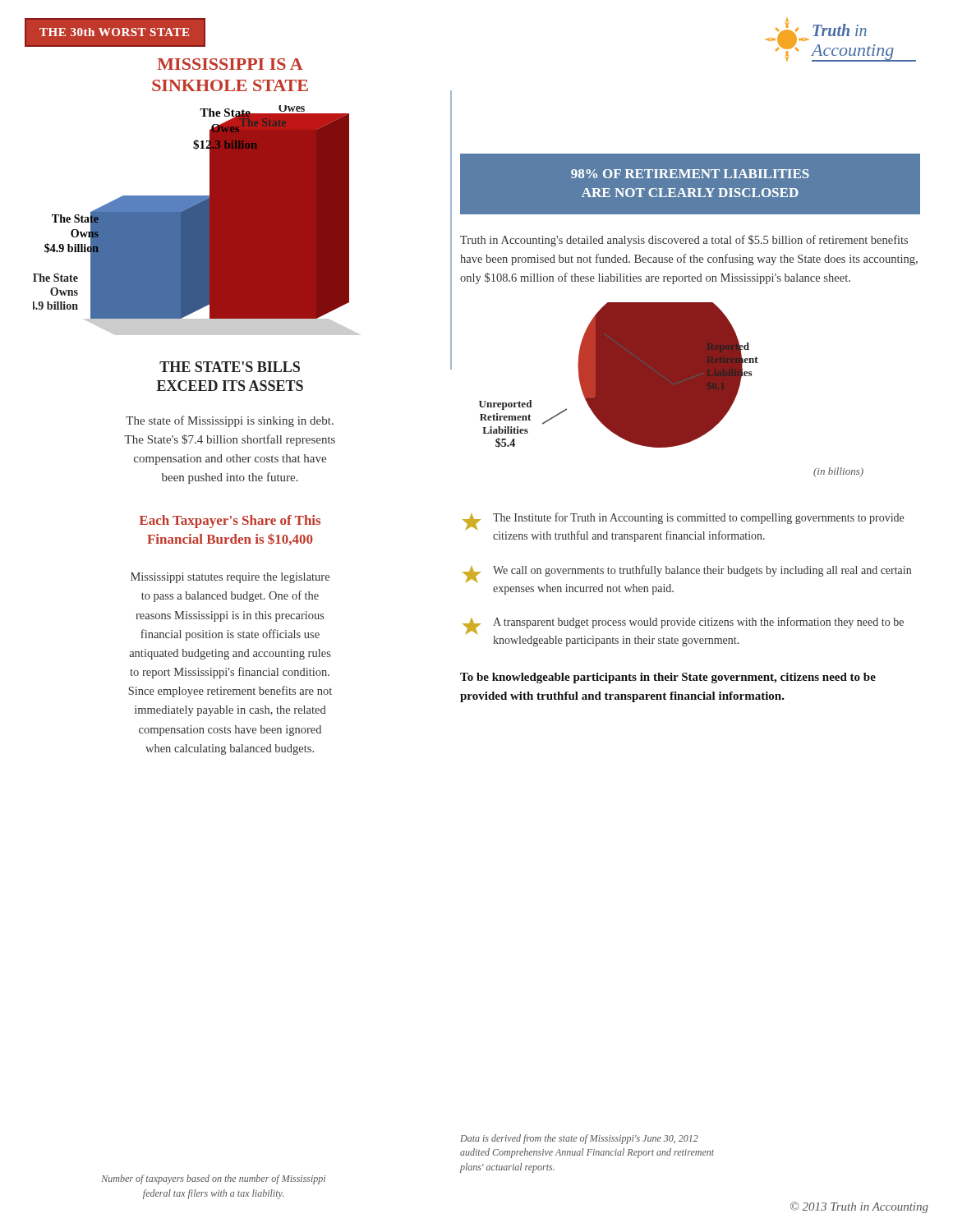Viewport: 953px width, 1232px height.
Task: Click where it says "THE 30th WORST STATE"
Action: point(115,32)
